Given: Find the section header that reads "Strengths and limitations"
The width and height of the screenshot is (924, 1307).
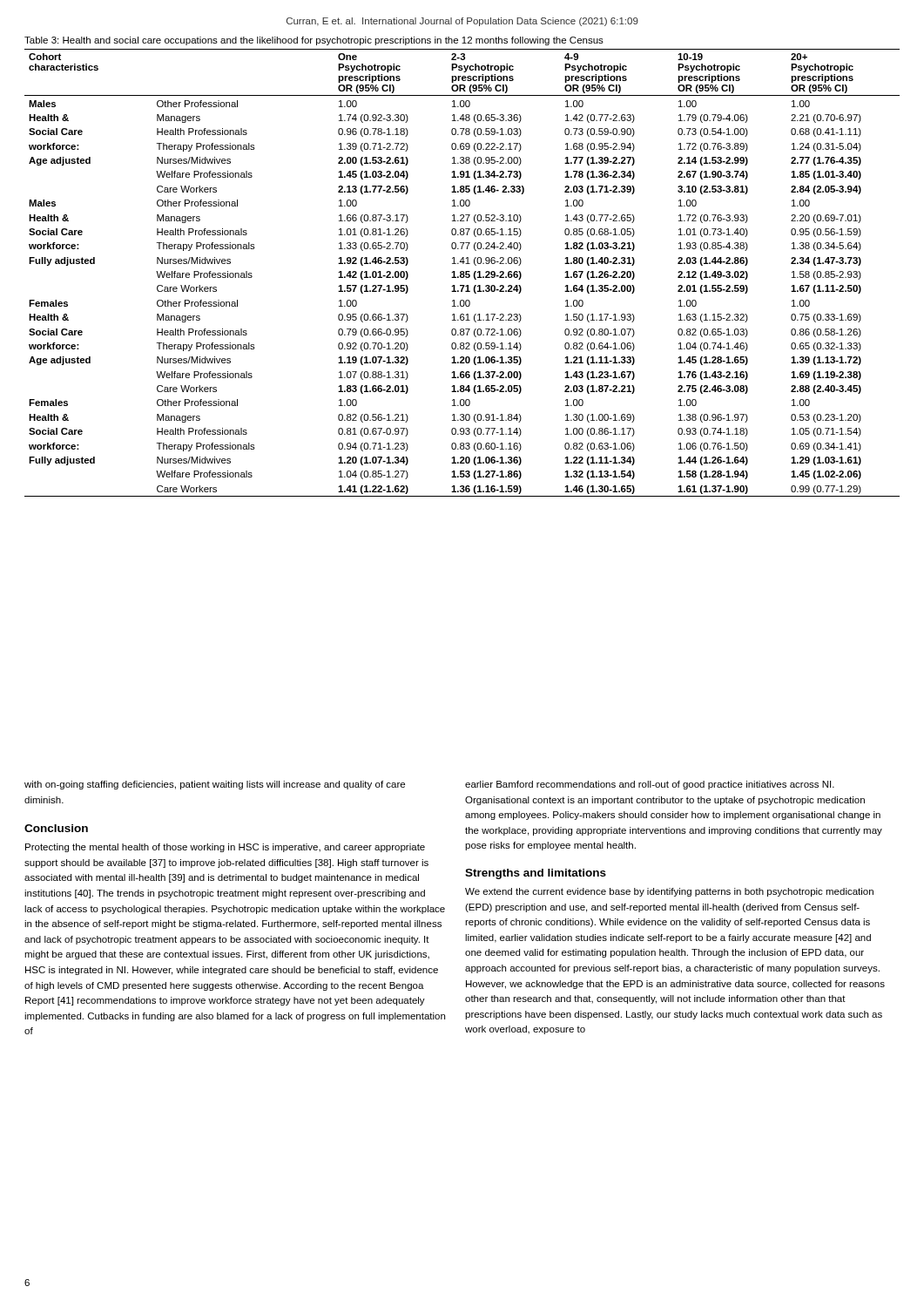Looking at the screenshot, I should [x=536, y=873].
